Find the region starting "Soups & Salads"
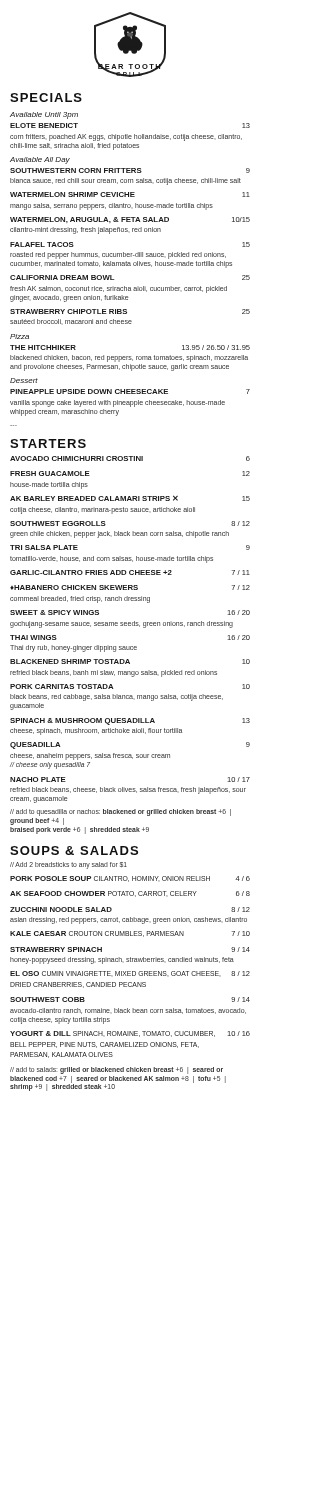 point(75,850)
